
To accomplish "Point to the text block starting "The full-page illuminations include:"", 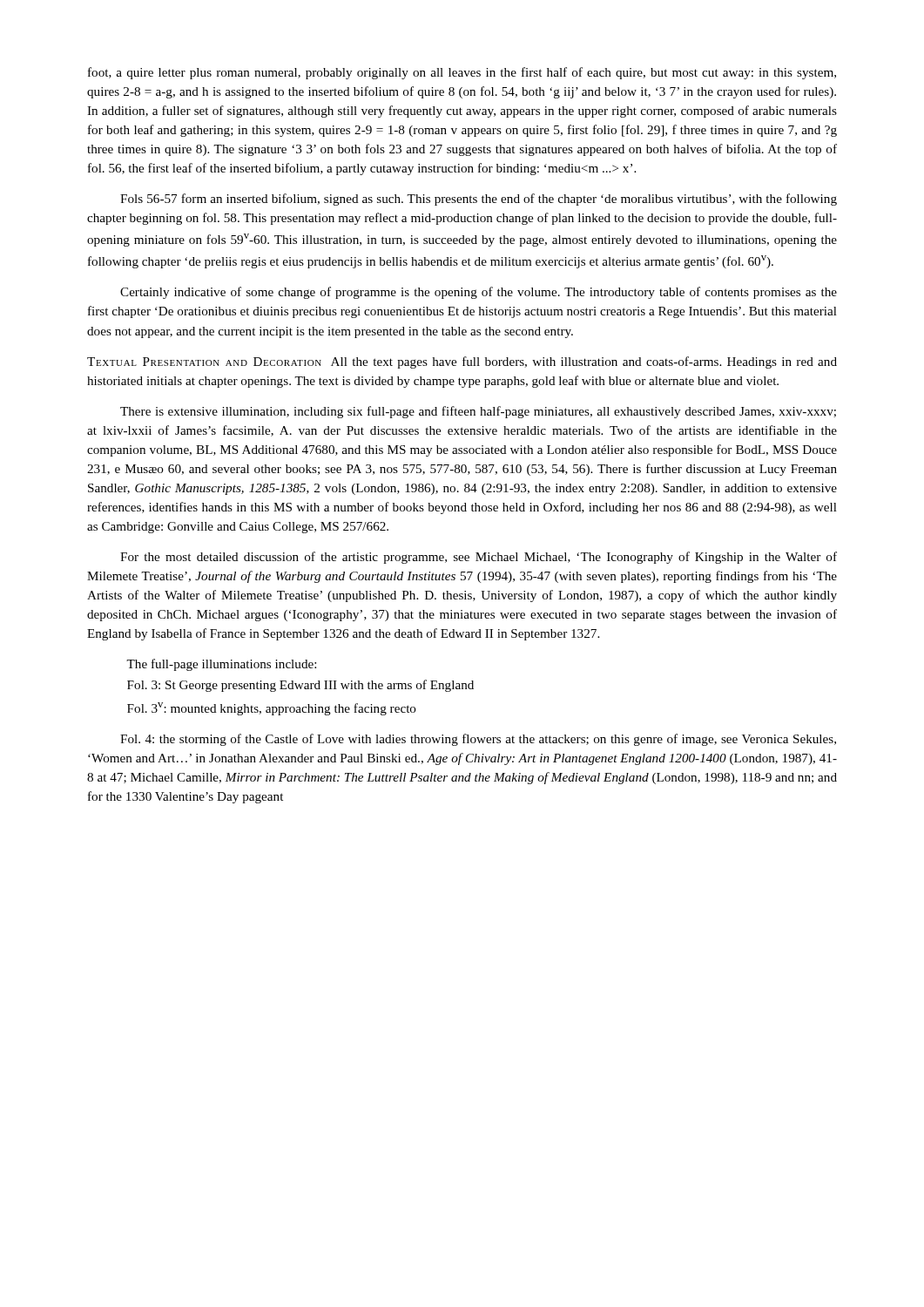I will [221, 665].
